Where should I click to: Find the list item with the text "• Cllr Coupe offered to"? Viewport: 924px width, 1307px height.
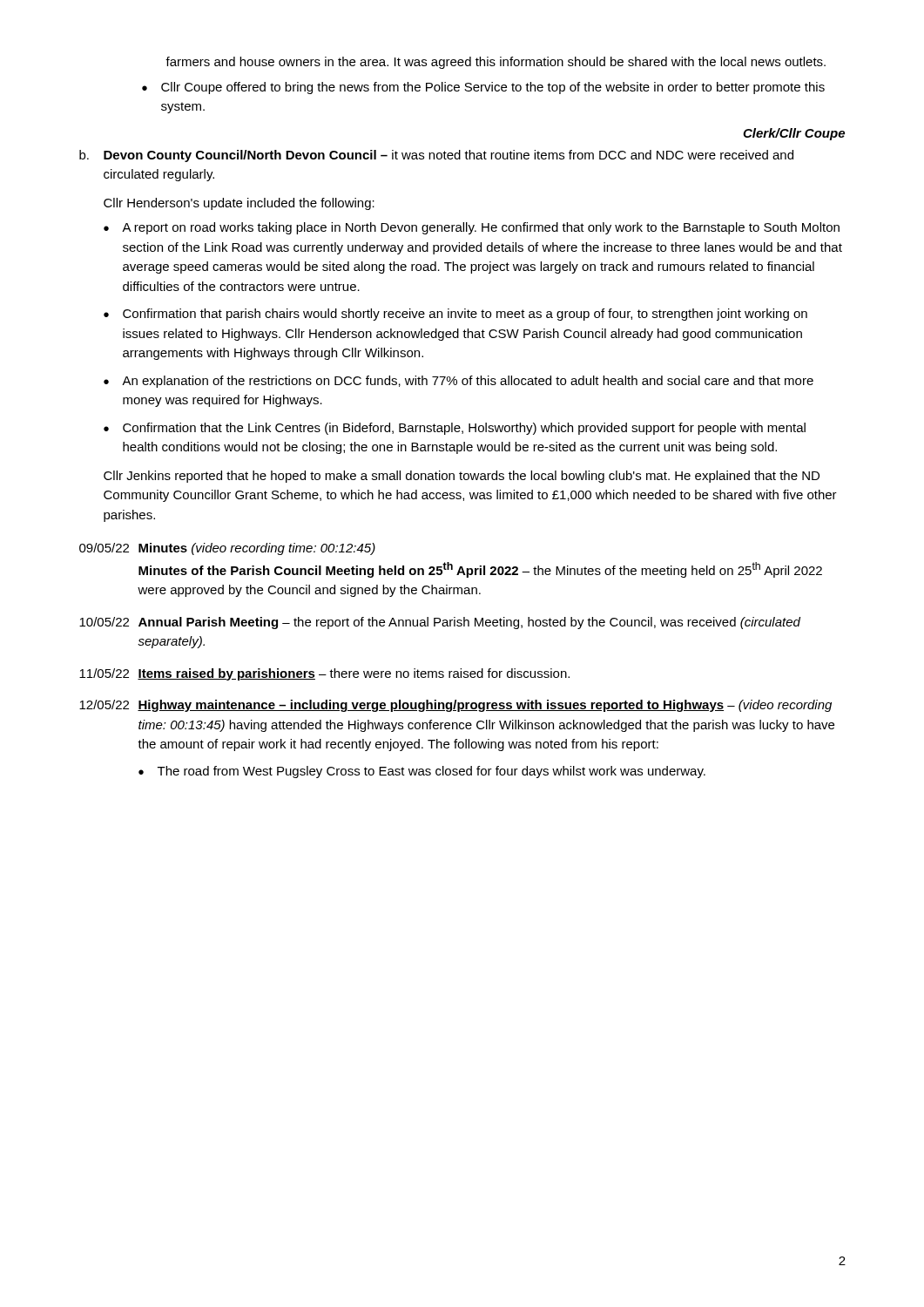(x=493, y=97)
